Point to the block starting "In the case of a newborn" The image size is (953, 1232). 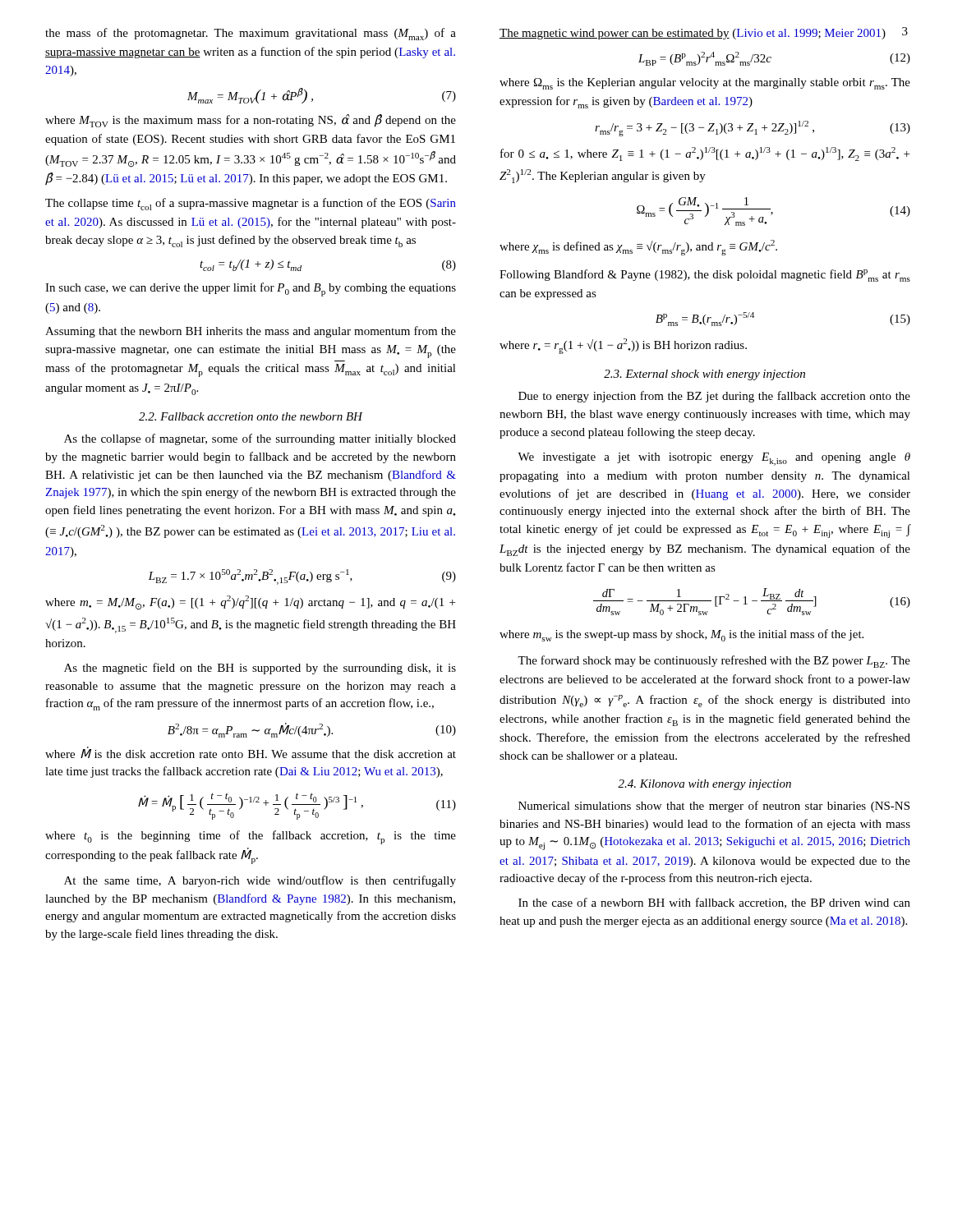coord(705,912)
